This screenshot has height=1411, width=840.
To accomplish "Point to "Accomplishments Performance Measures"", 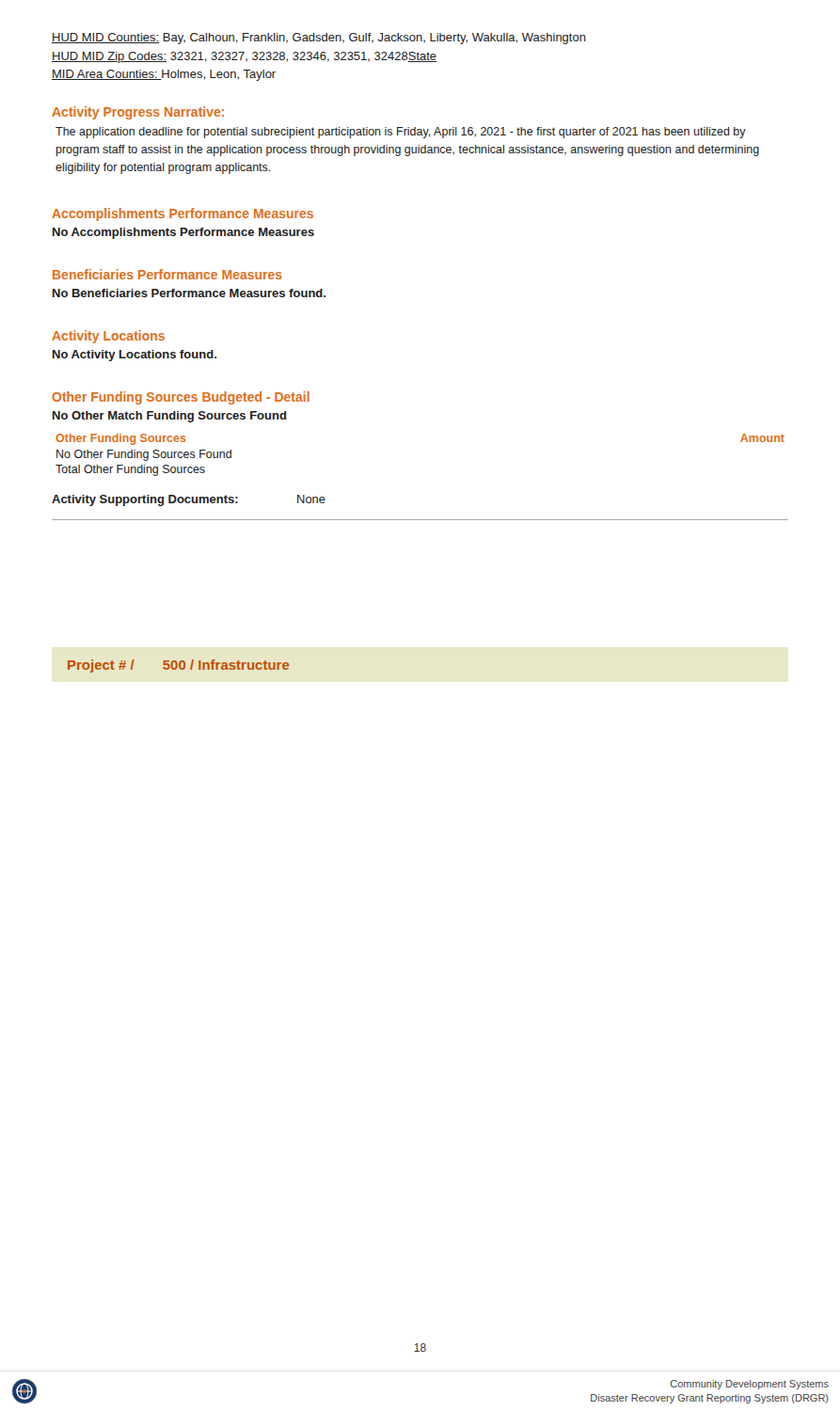I will (183, 213).
